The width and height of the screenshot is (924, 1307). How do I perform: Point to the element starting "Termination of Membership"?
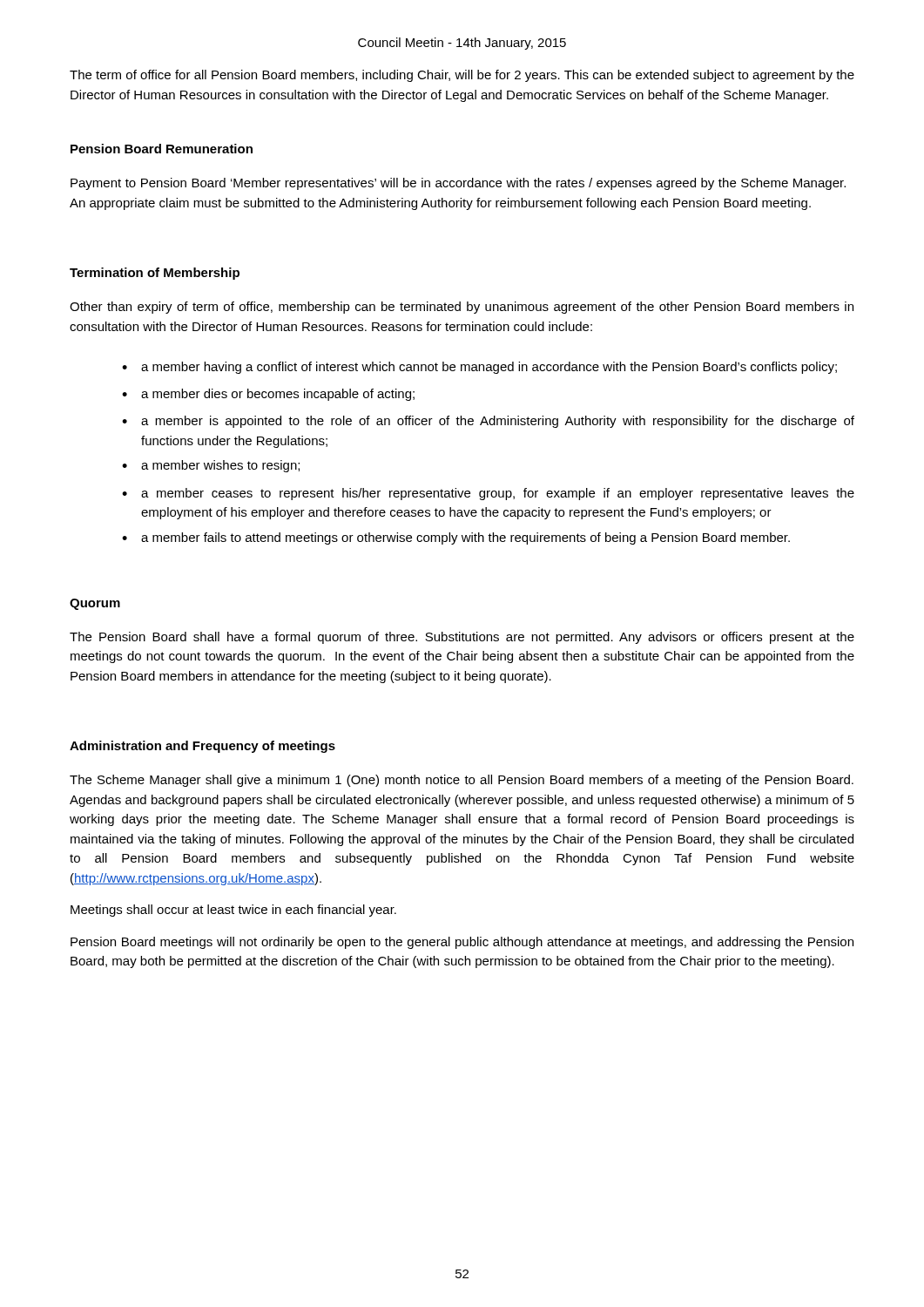coord(155,272)
